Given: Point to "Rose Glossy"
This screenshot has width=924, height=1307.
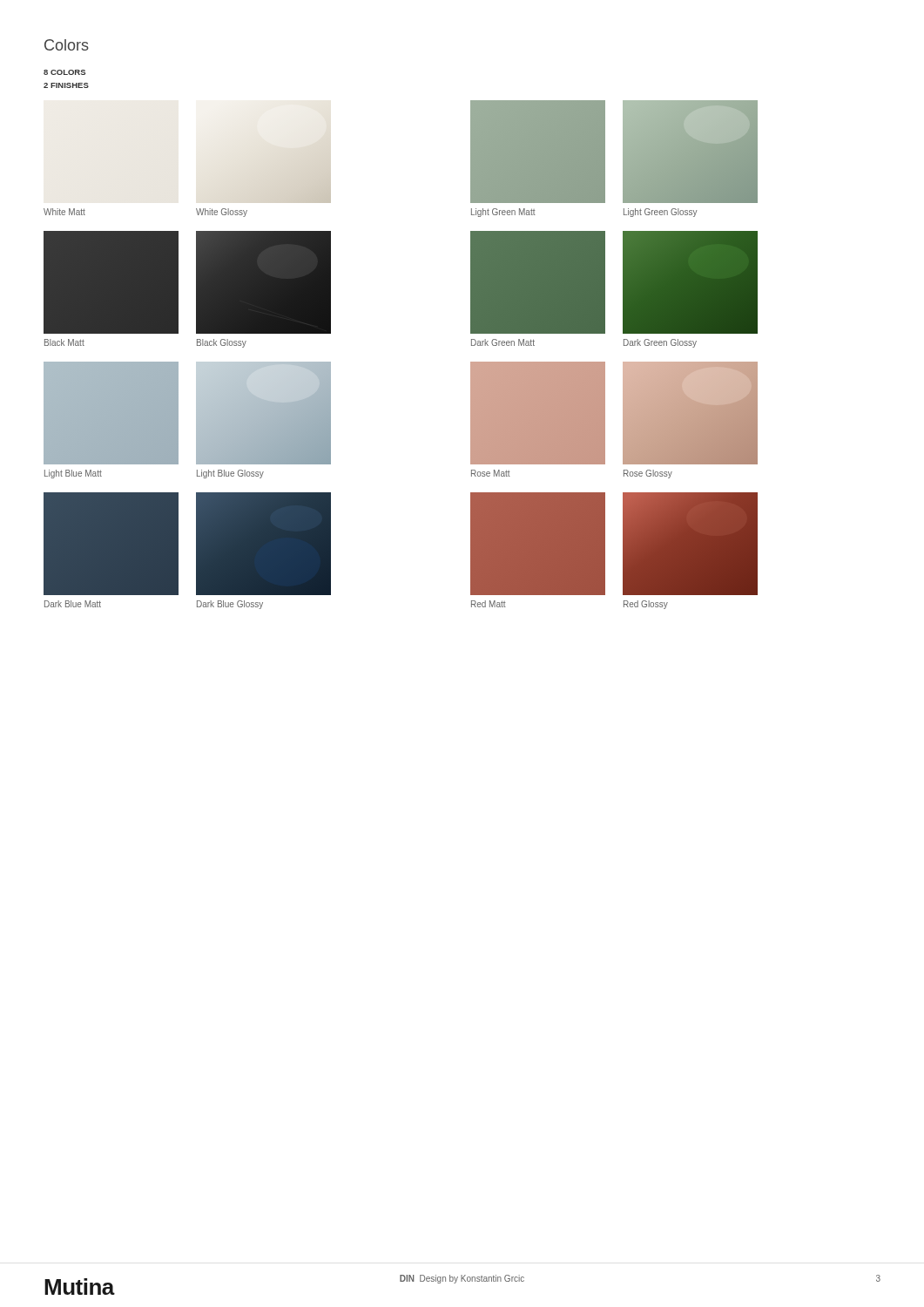Looking at the screenshot, I should 647,474.
